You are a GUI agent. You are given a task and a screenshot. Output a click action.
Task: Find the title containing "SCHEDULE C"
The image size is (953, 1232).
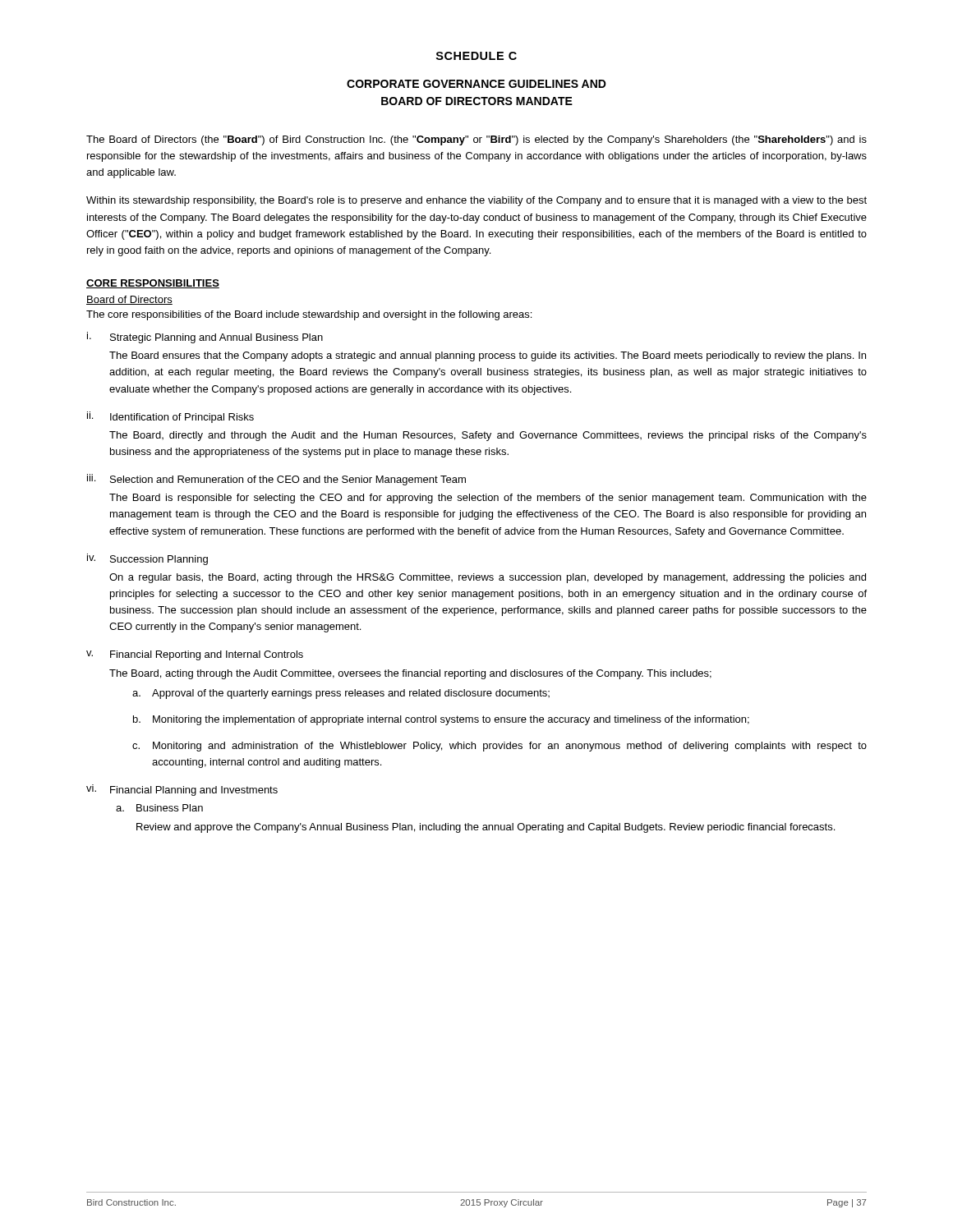point(476,56)
